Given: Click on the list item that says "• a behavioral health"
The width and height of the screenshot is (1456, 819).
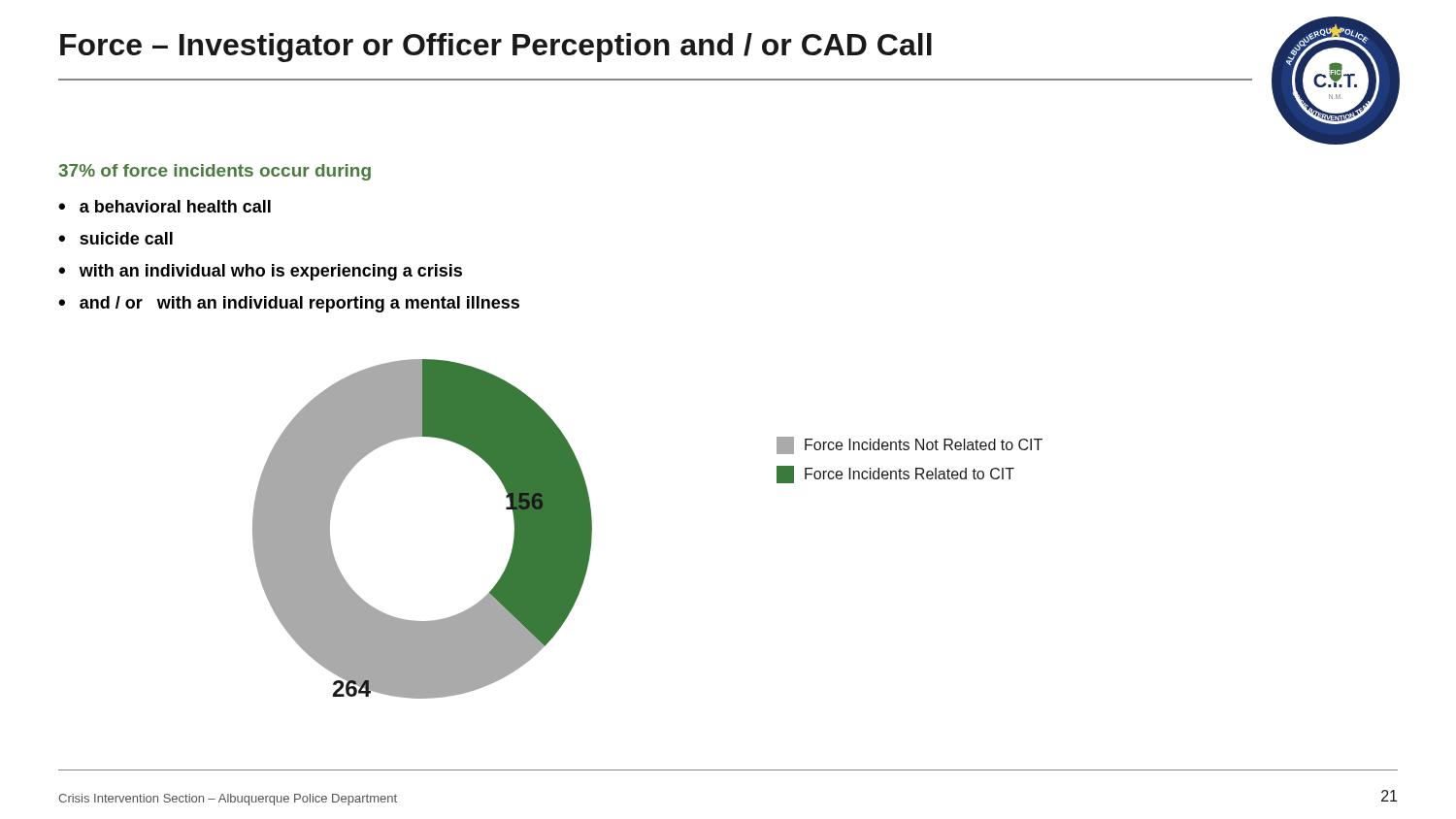Looking at the screenshot, I should [165, 207].
